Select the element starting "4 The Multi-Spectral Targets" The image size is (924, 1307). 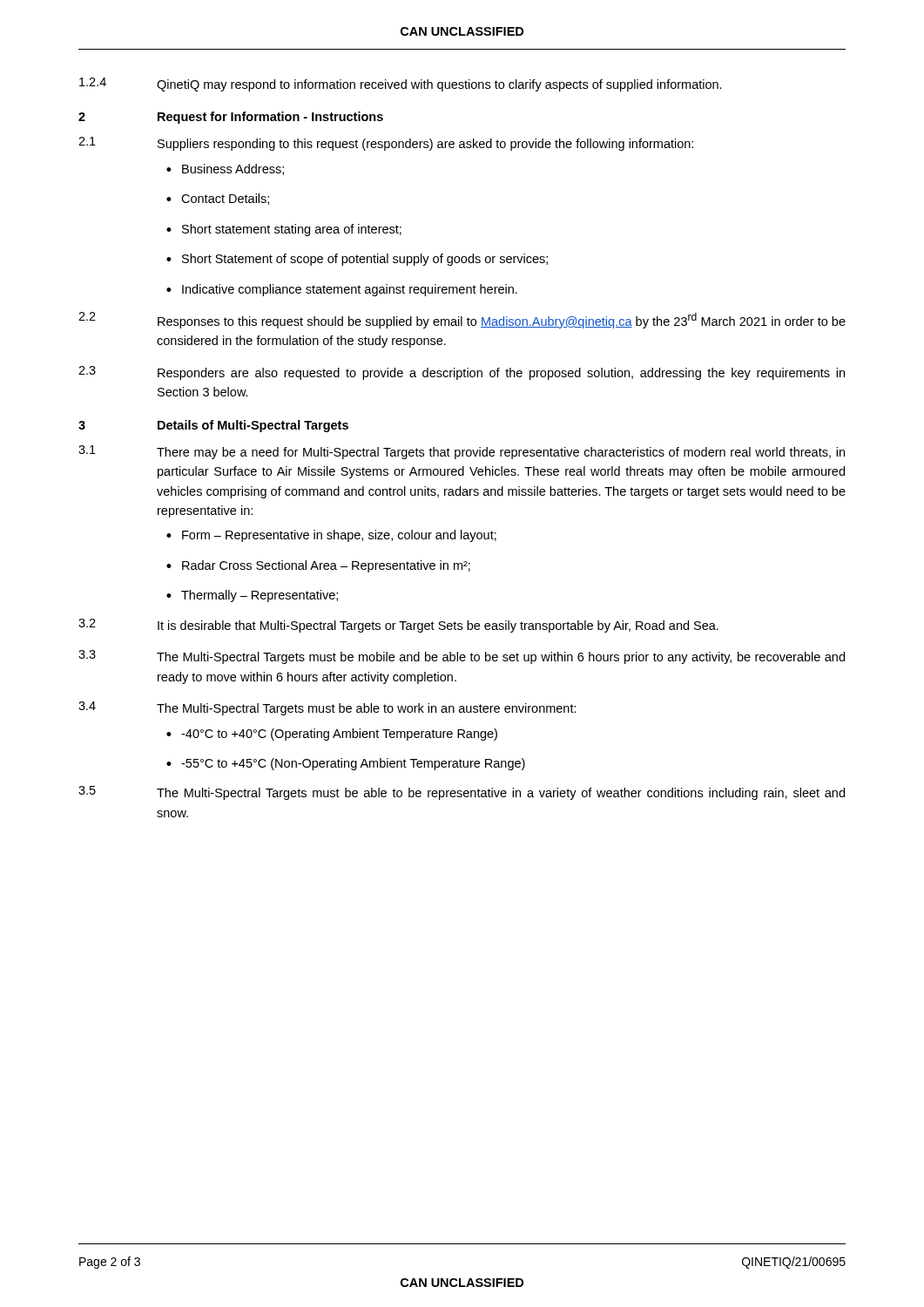click(462, 709)
